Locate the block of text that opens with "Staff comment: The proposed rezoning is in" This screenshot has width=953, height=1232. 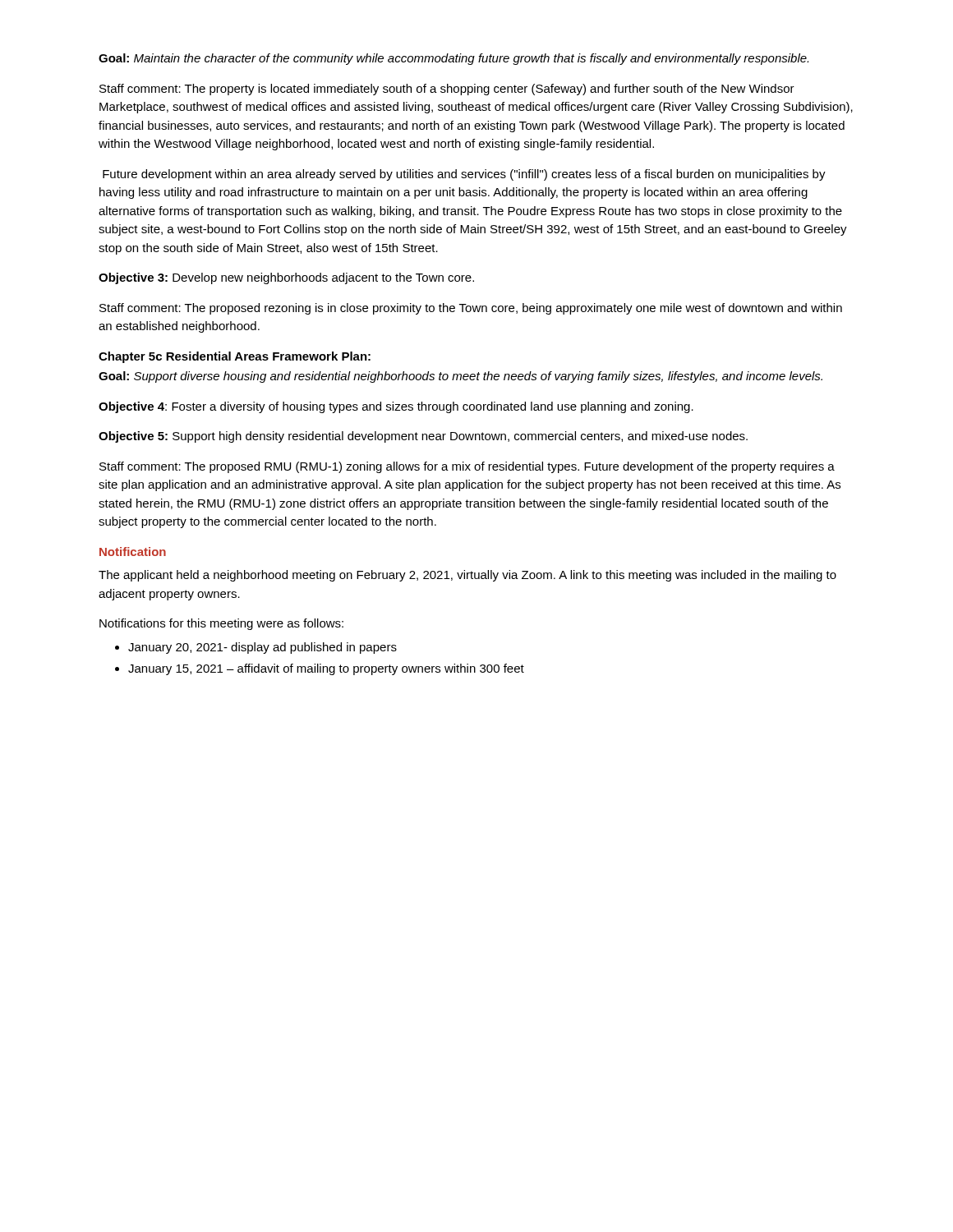click(x=470, y=316)
